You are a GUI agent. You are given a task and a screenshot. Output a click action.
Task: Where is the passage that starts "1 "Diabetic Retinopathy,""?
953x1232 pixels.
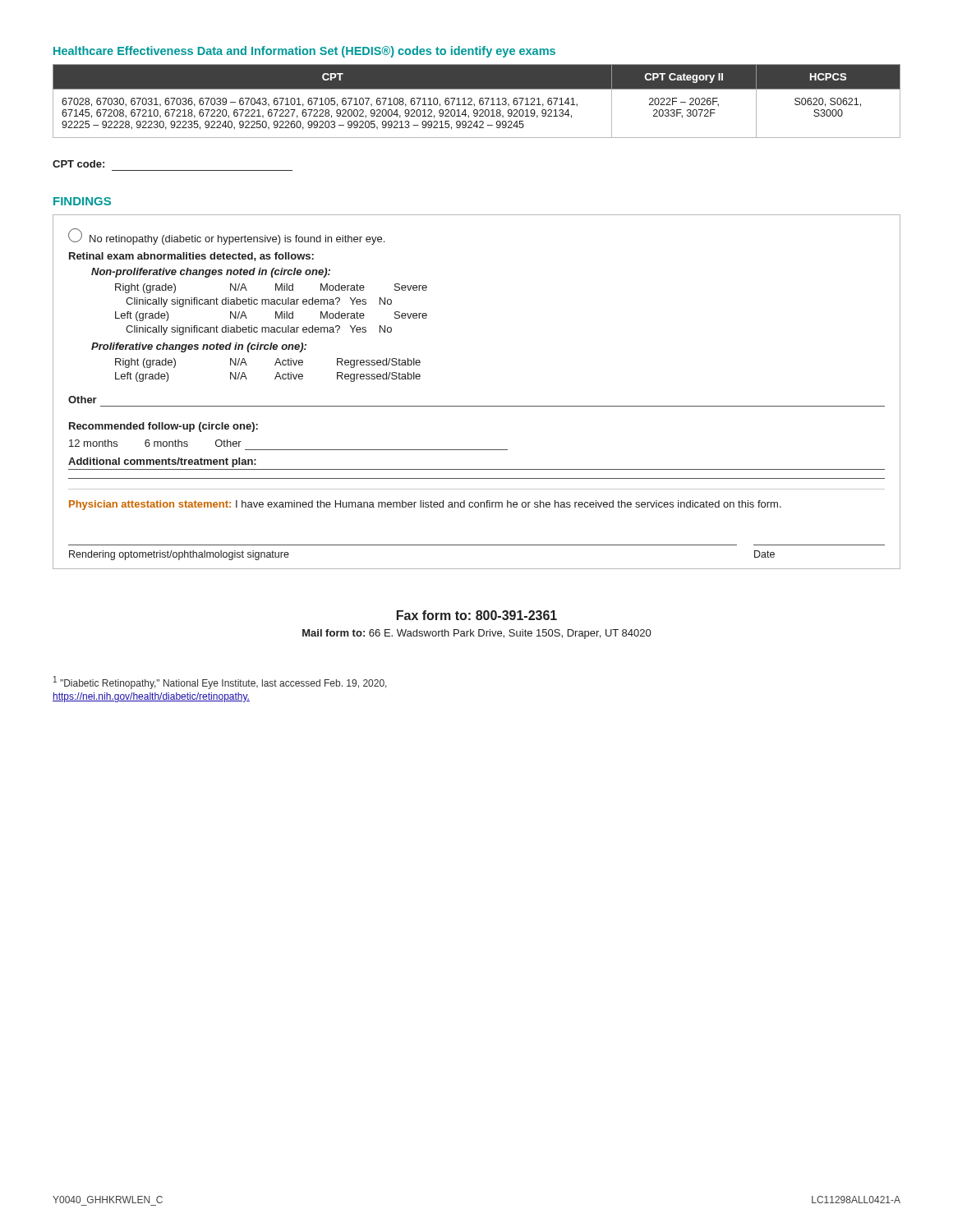point(220,683)
